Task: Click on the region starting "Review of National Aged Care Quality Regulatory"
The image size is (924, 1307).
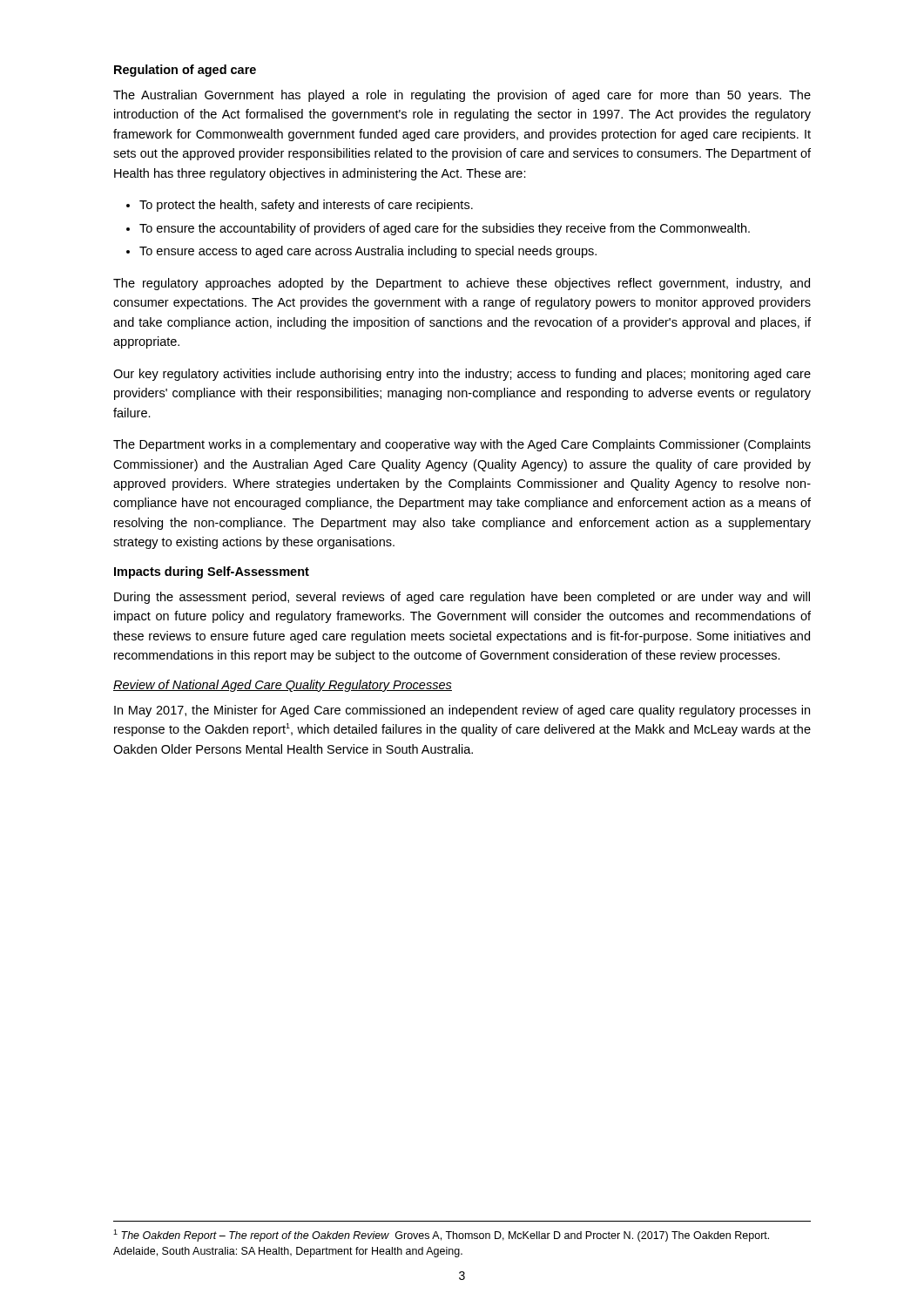Action: (282, 685)
